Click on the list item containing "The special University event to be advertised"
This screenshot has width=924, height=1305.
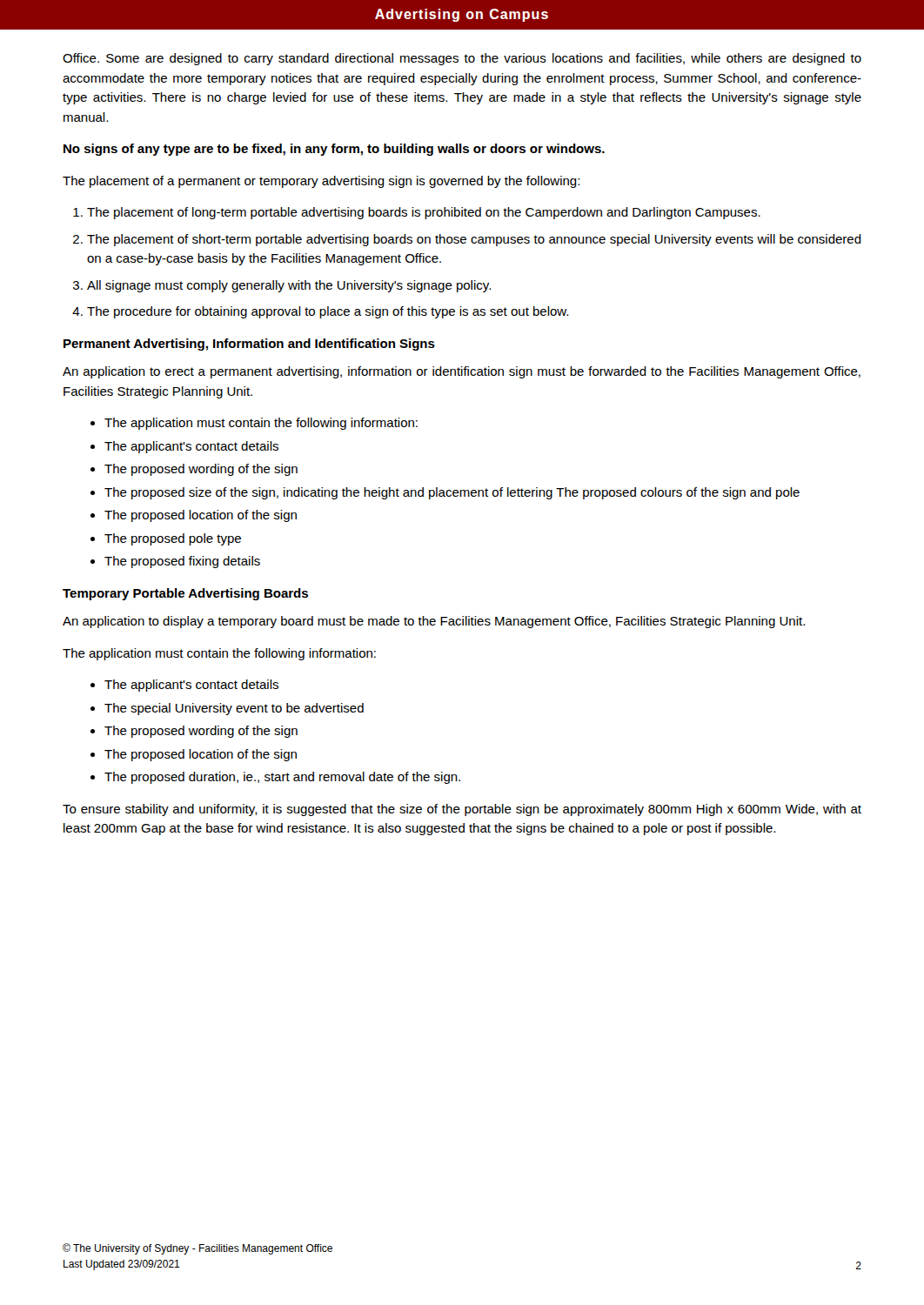[234, 707]
